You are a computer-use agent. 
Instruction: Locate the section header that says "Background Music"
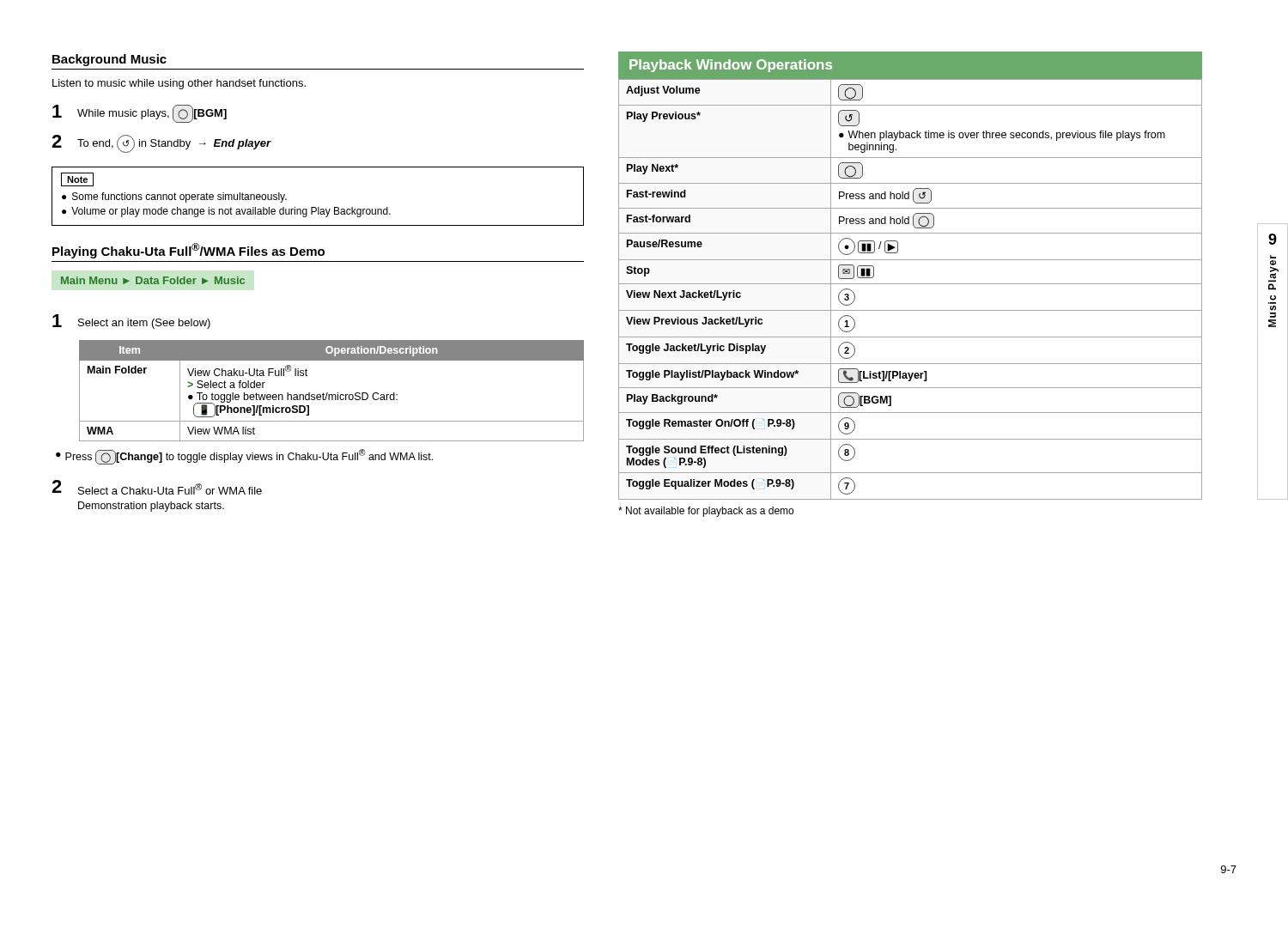click(x=109, y=59)
